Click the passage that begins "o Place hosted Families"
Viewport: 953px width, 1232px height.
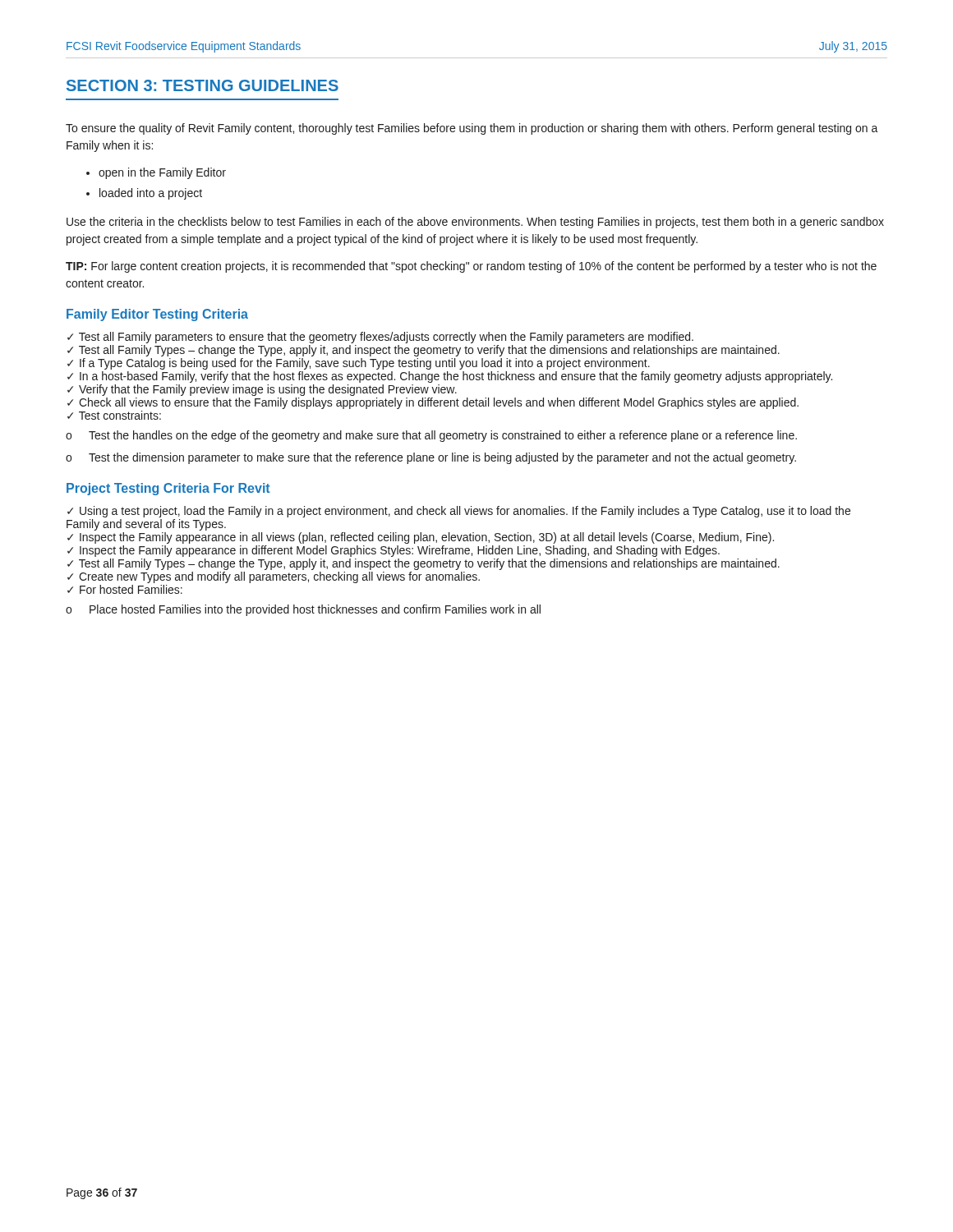476,610
